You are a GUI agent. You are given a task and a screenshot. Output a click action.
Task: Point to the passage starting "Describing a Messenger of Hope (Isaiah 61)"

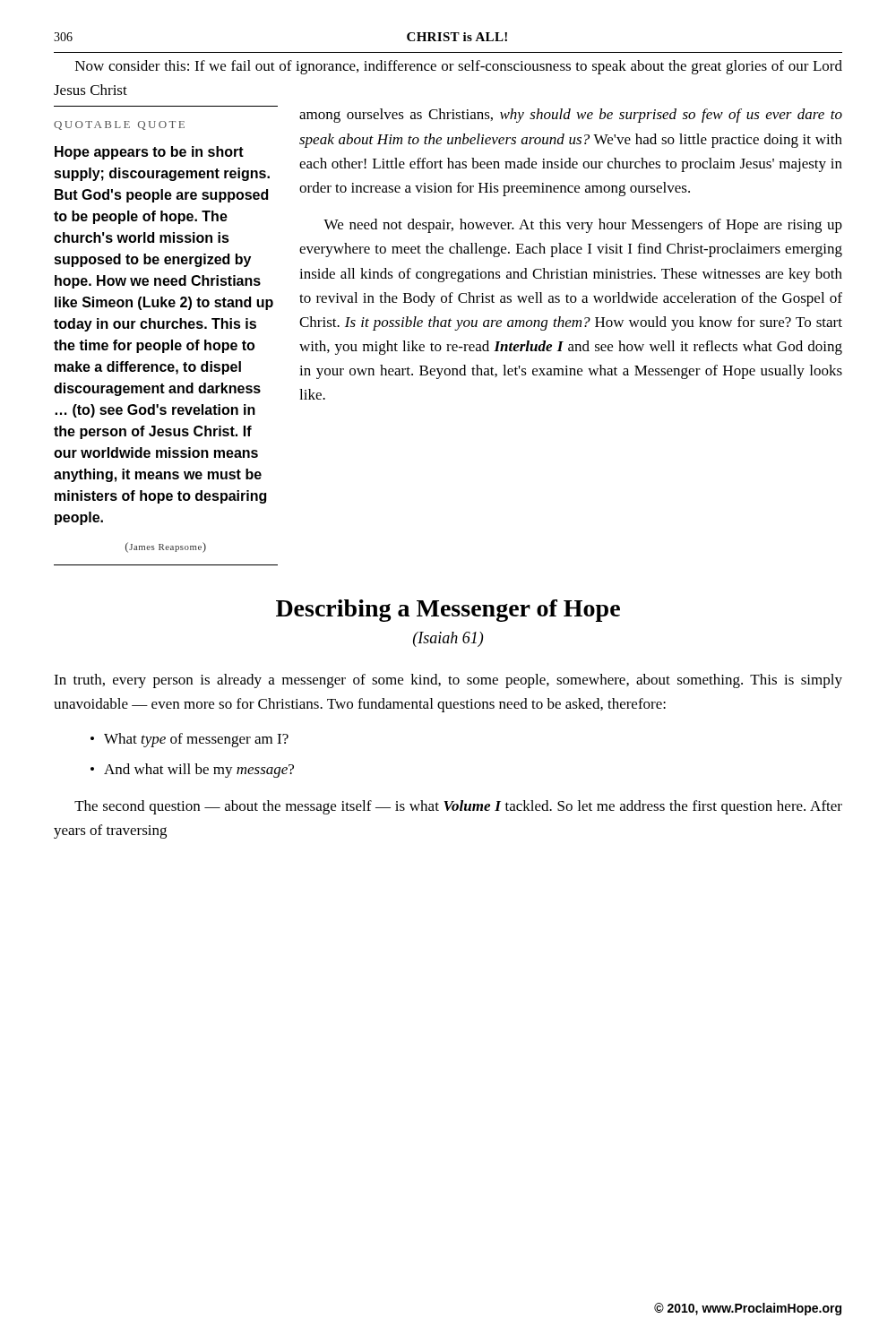click(448, 622)
